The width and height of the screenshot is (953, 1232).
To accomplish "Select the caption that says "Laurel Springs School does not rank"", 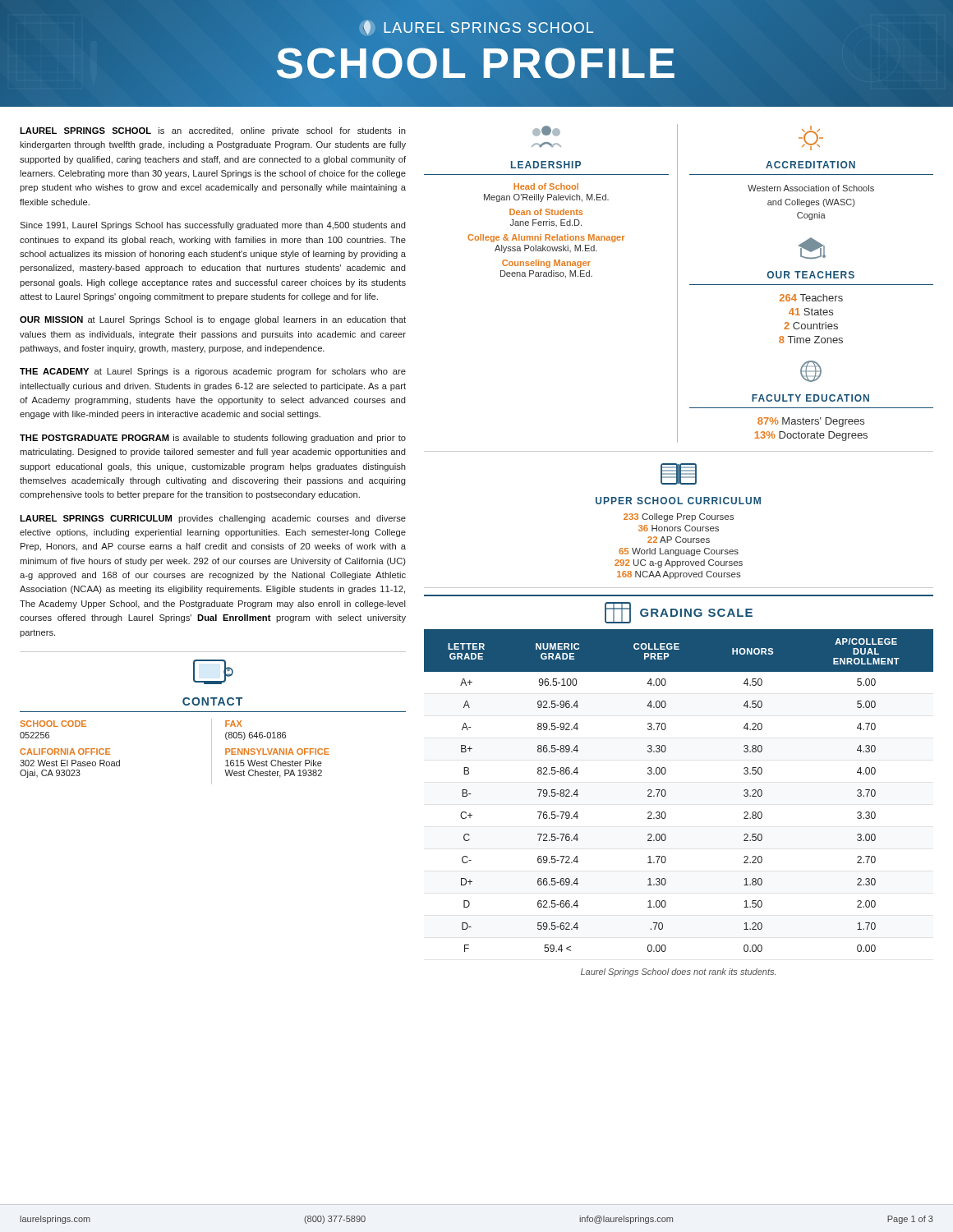I will click(x=679, y=971).
